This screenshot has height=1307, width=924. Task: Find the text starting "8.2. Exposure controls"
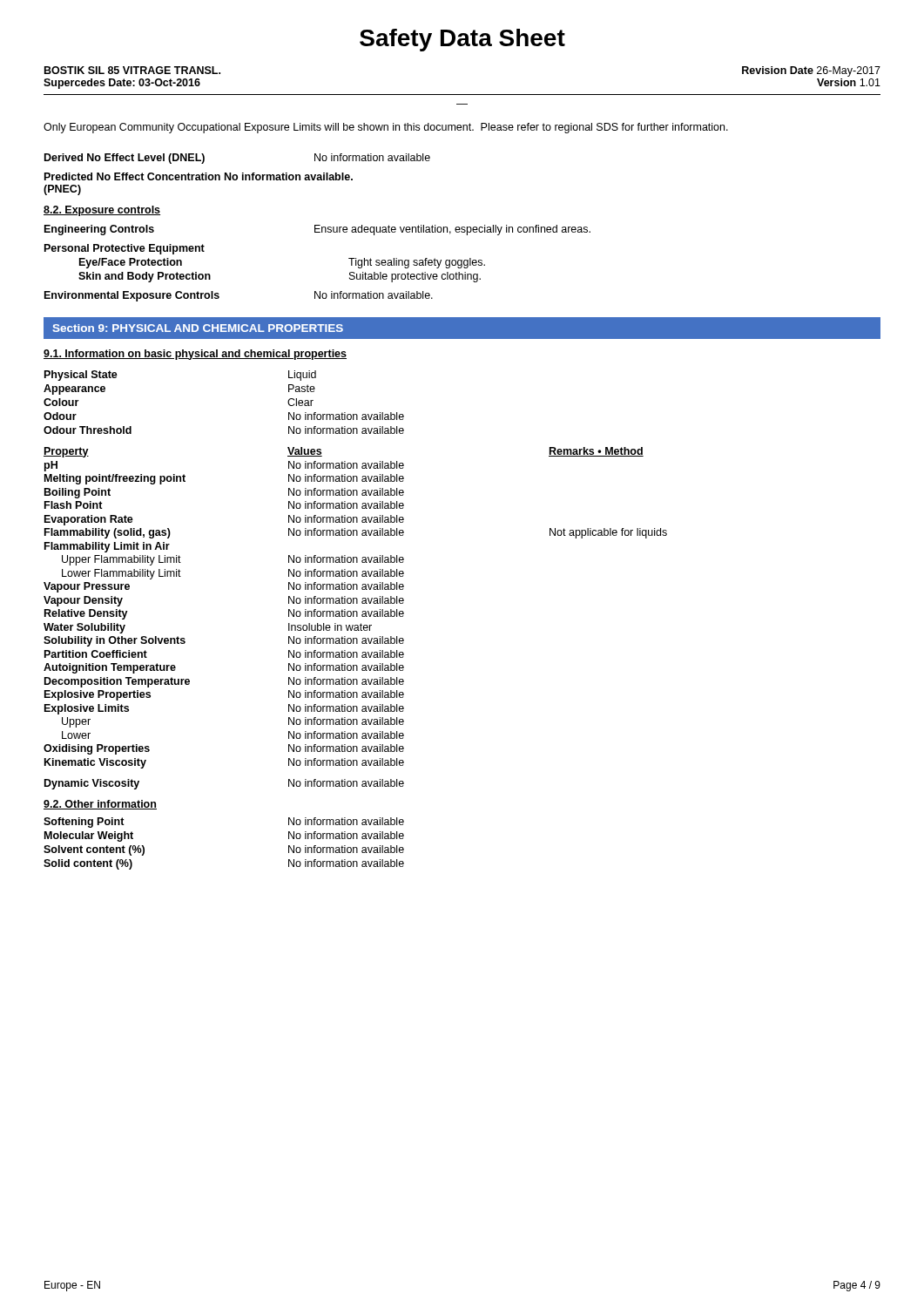tap(102, 210)
